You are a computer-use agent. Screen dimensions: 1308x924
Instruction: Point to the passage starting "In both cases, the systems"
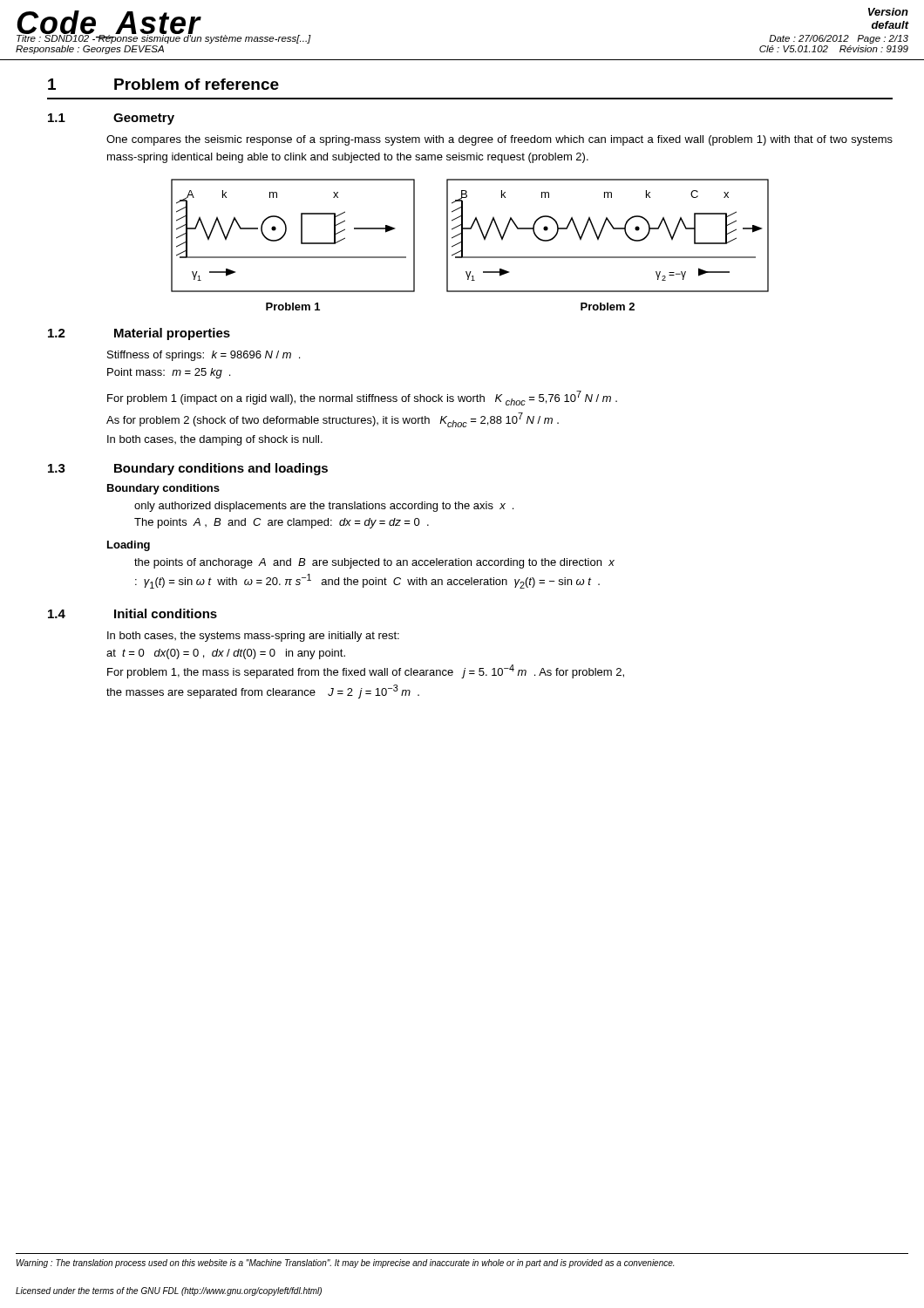click(x=366, y=664)
